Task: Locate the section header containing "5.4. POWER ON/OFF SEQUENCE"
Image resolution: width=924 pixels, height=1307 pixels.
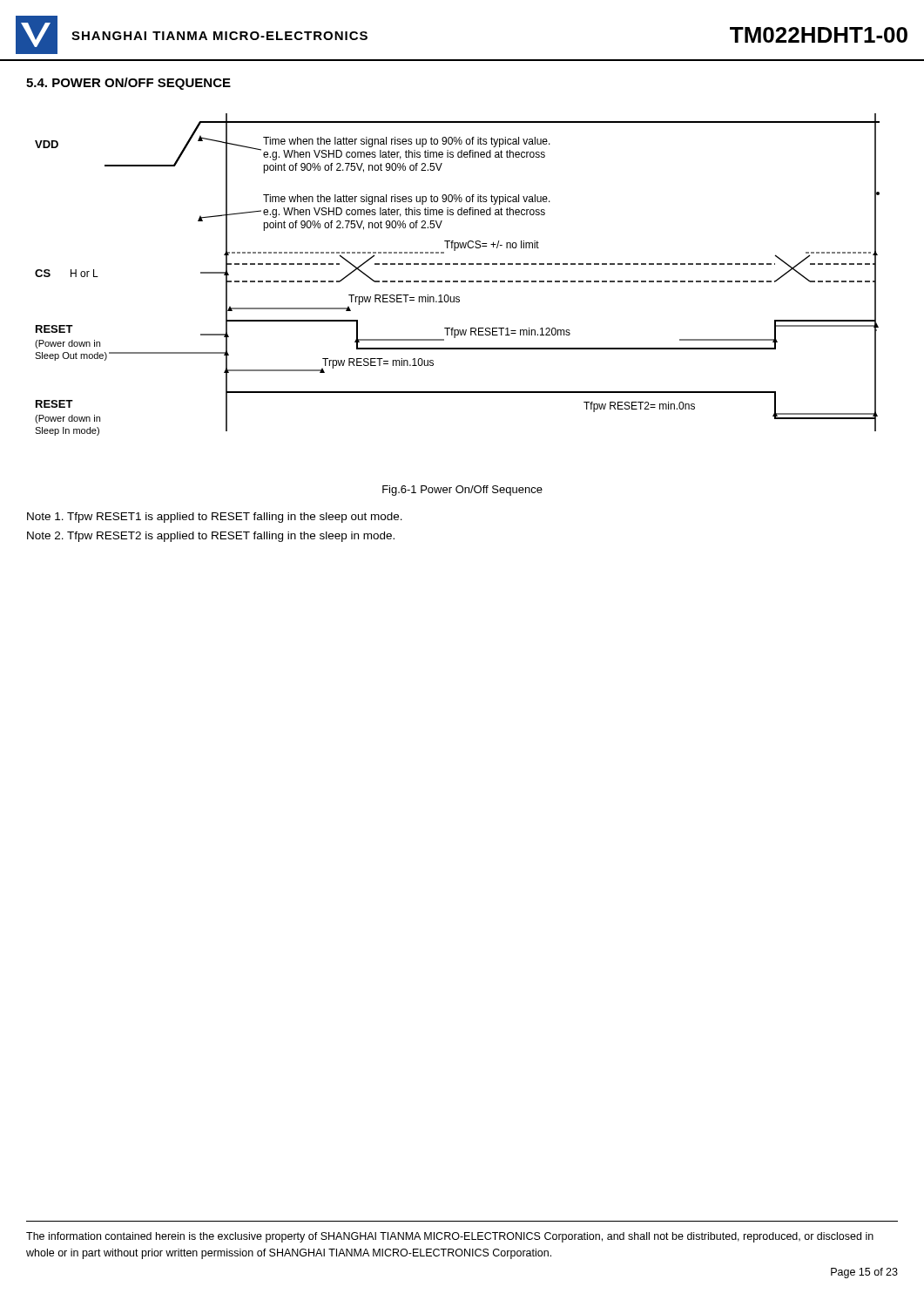Action: [128, 82]
